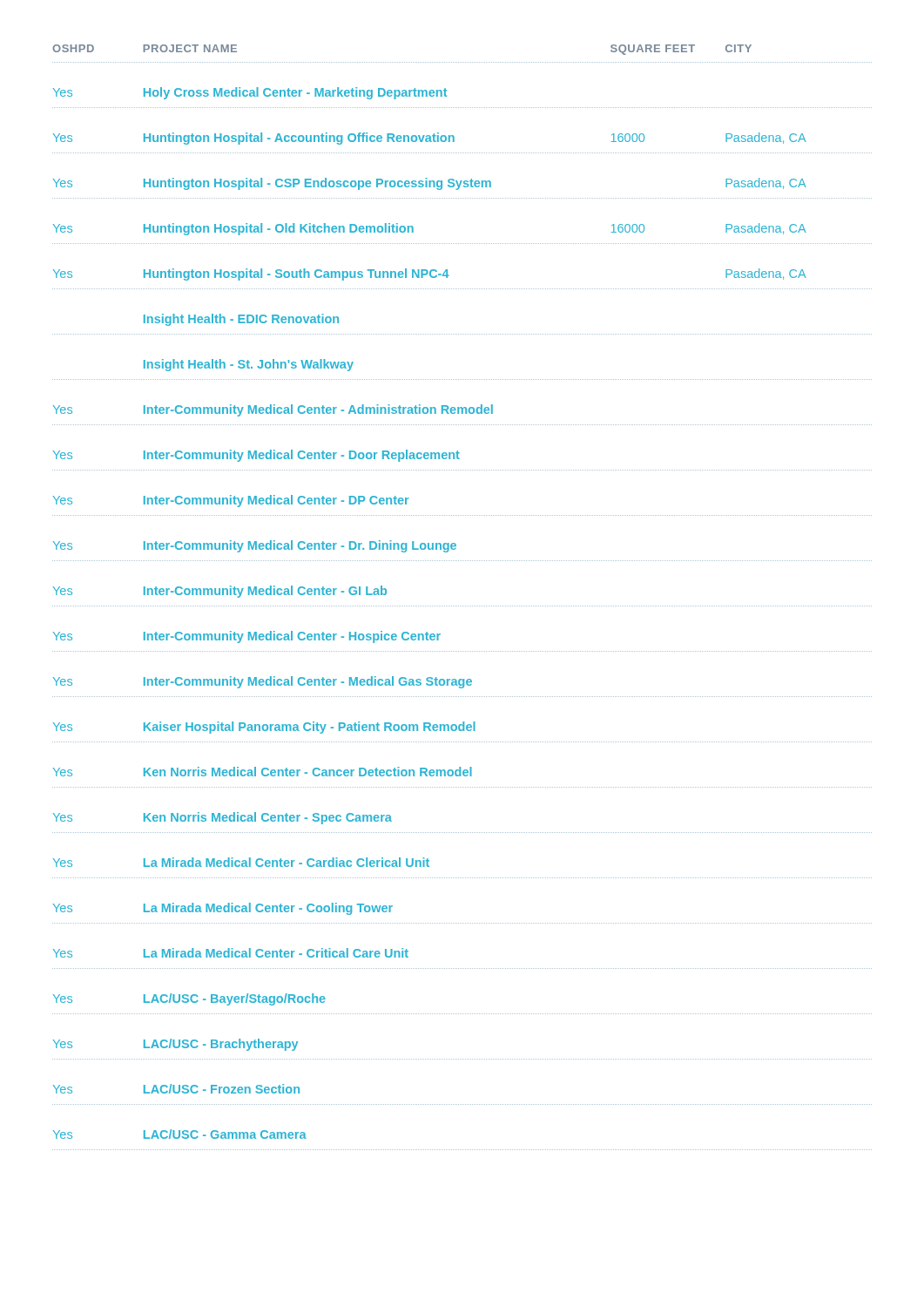This screenshot has width=924, height=1307.
Task: Select the table that reads "Inter-Community Medical Center - GI"
Action: click(462, 603)
